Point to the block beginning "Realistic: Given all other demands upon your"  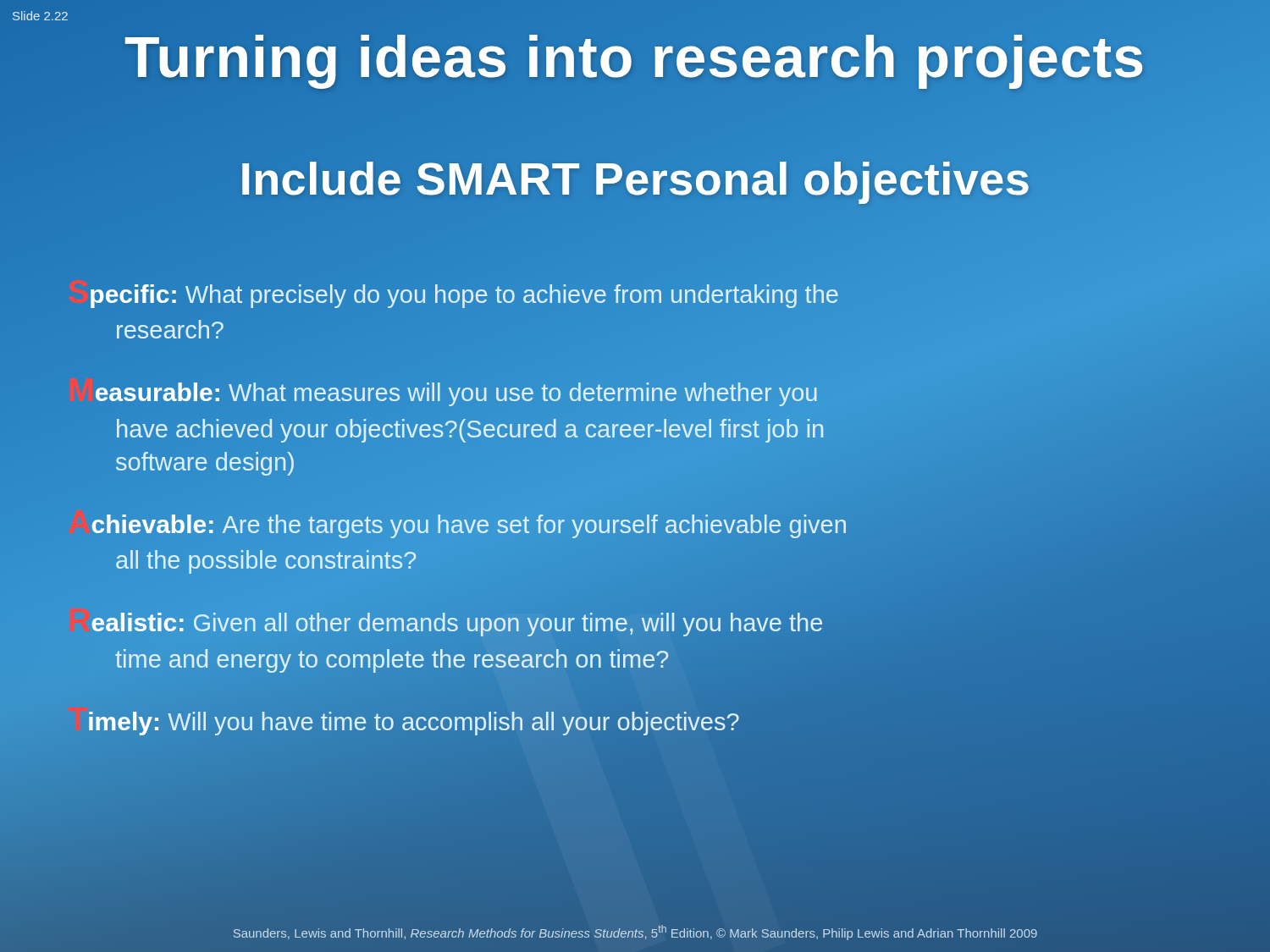pos(635,639)
